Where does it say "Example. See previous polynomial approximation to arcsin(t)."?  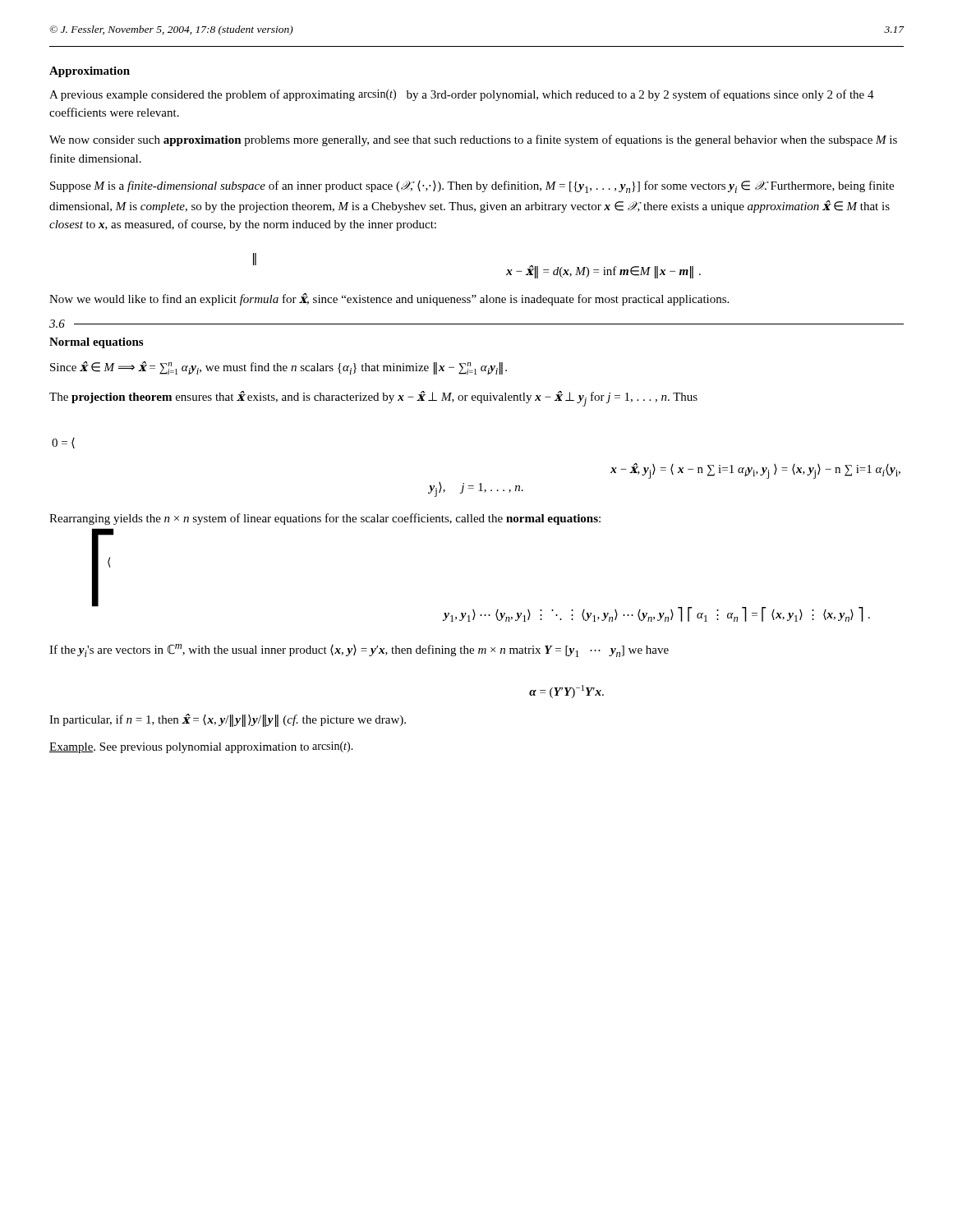click(x=203, y=746)
